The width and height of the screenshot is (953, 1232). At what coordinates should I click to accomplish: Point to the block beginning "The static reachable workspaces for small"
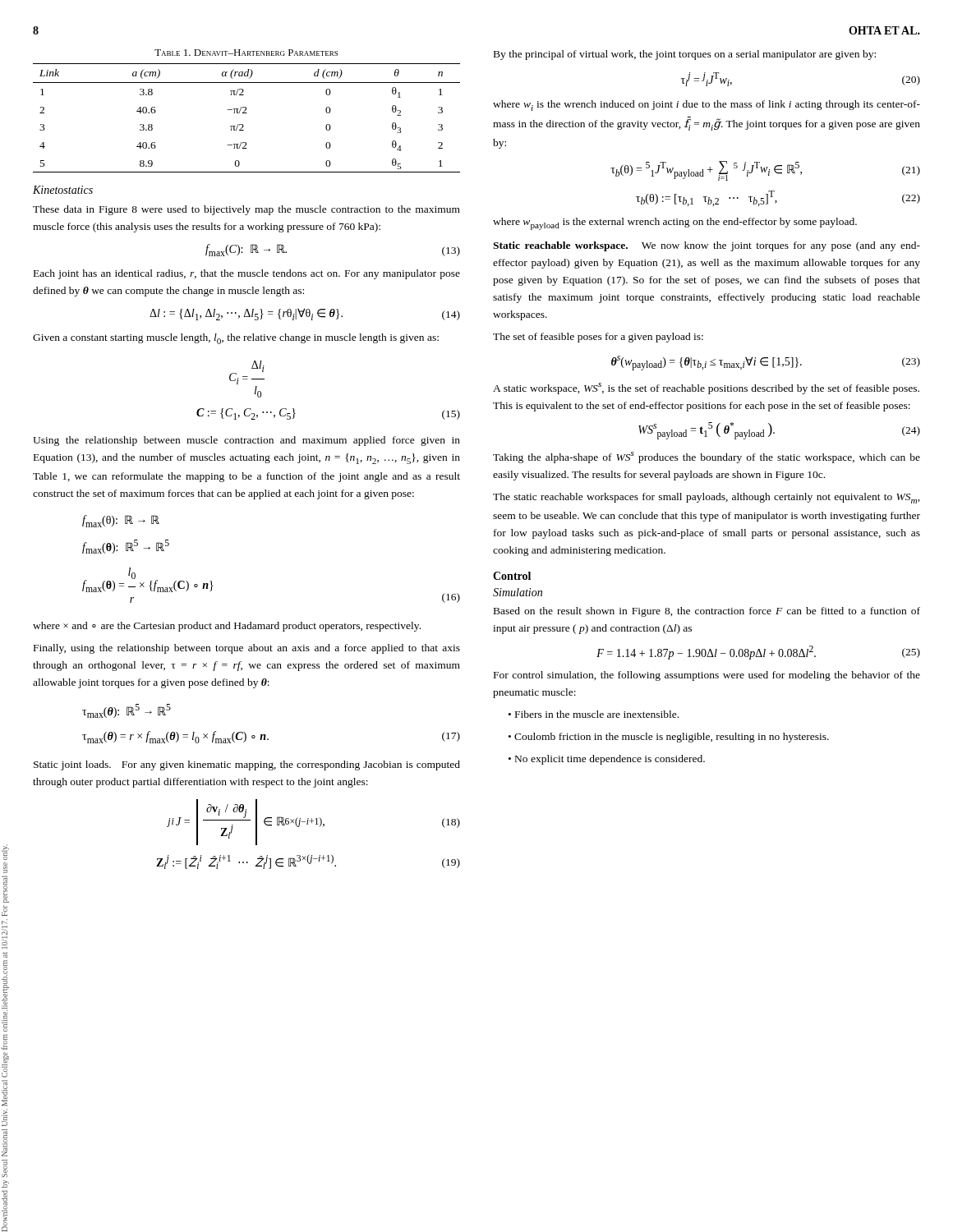coord(707,523)
